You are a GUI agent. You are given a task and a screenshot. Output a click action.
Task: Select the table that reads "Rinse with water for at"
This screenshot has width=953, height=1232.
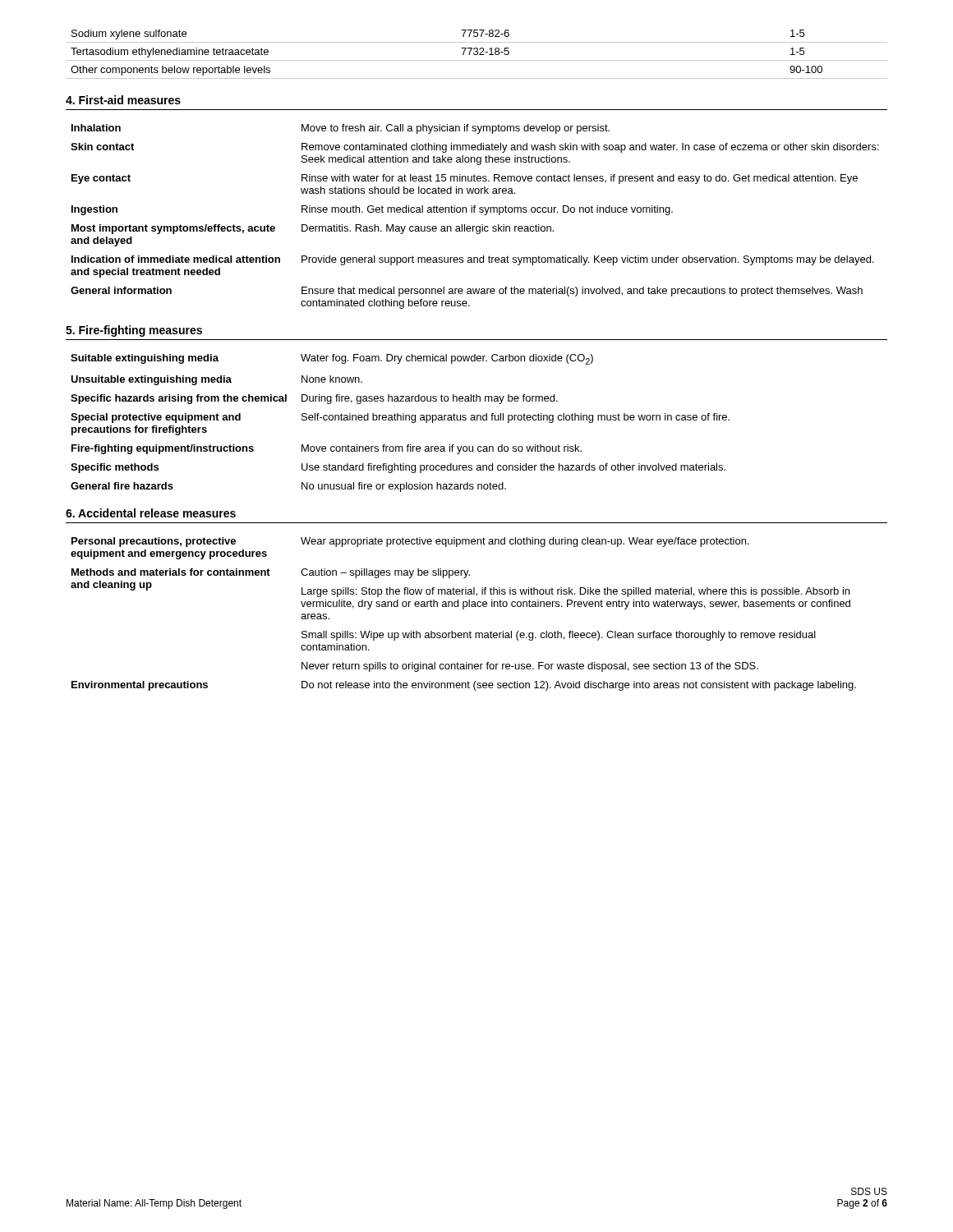coord(476,215)
